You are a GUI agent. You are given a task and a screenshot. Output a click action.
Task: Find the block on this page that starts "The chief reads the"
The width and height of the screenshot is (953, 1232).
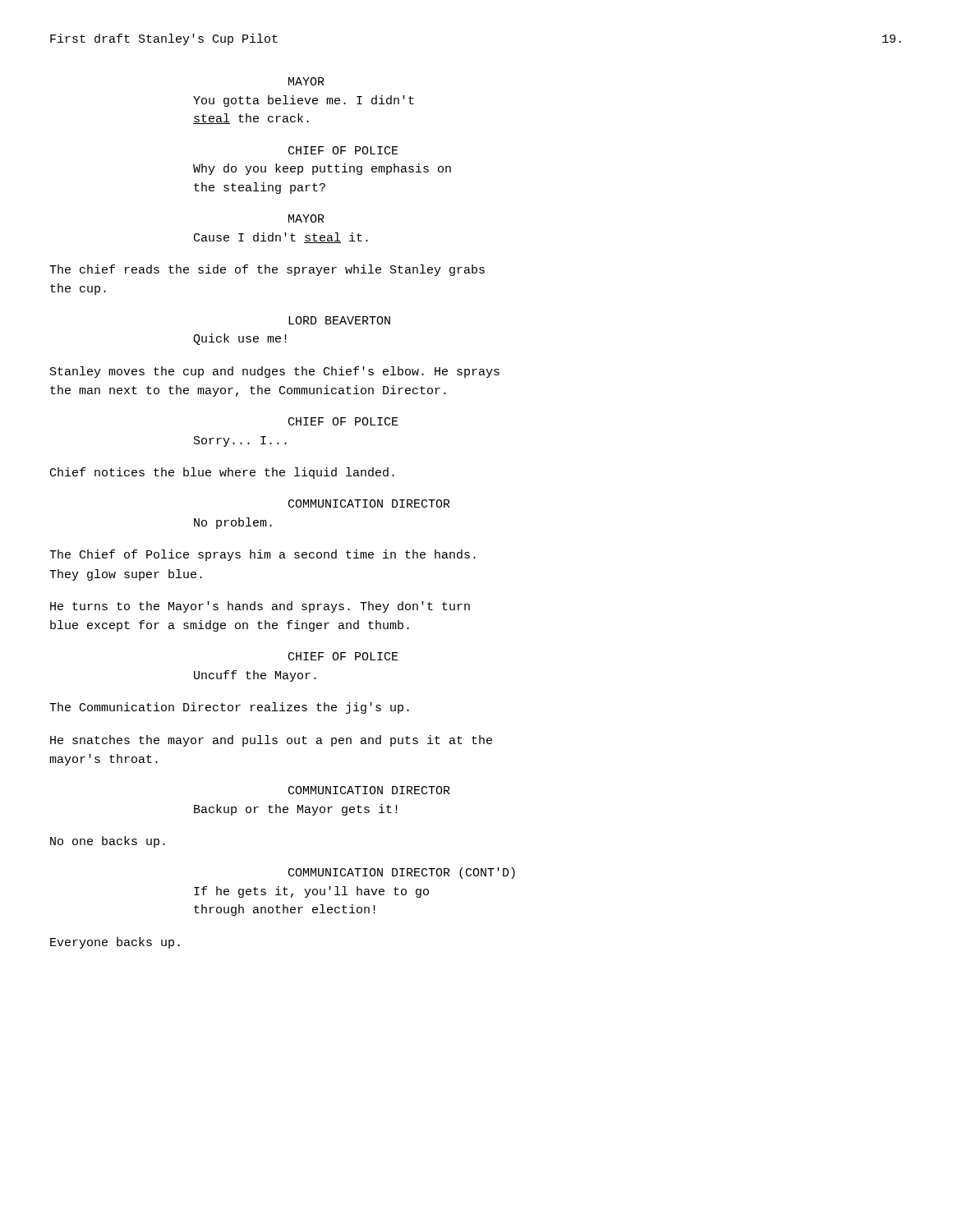coord(267,280)
